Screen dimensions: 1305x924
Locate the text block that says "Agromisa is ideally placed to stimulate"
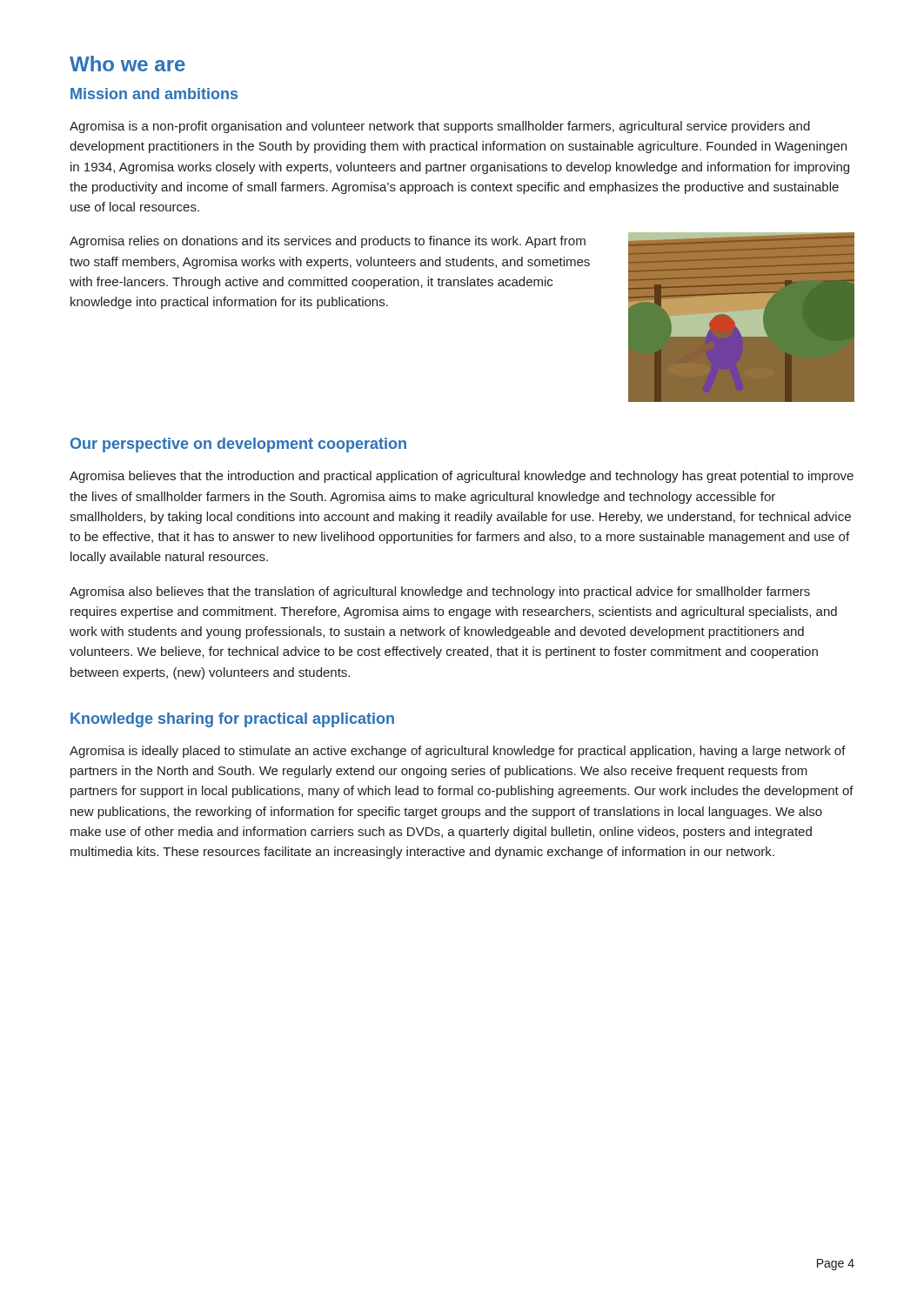[462, 801]
